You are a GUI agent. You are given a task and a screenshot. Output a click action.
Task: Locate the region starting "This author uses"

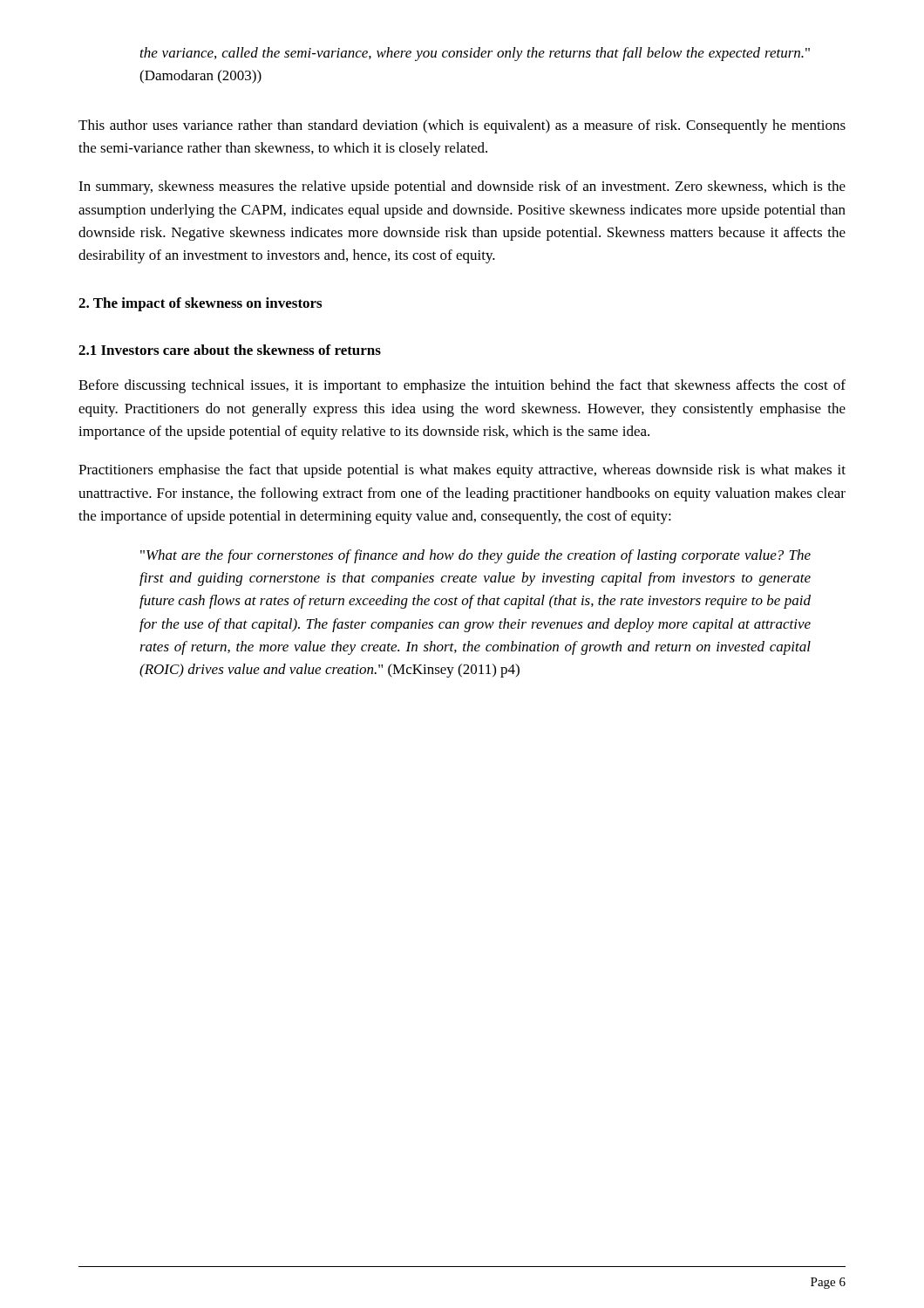(462, 137)
